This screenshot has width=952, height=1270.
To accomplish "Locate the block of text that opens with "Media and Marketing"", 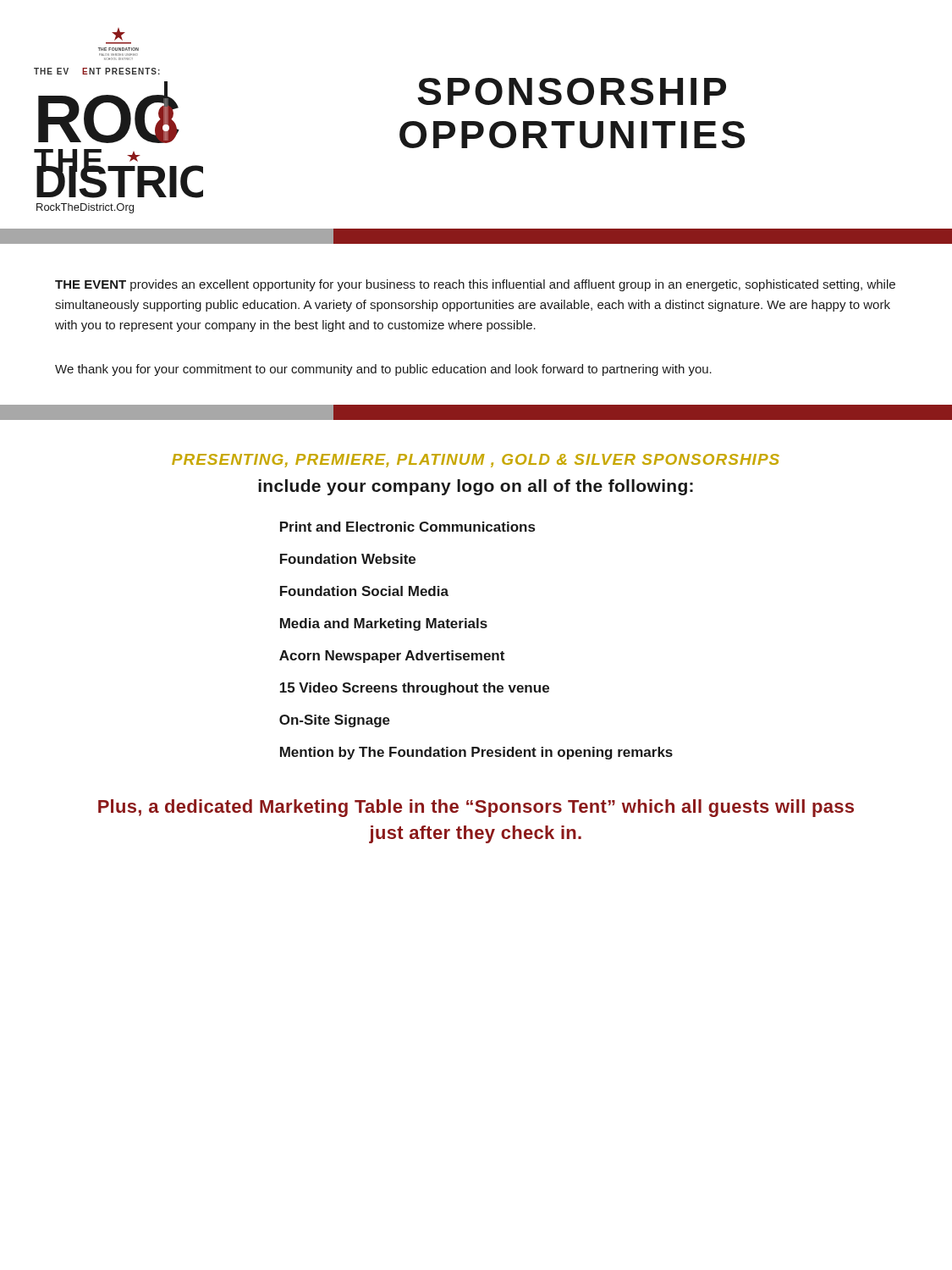I will (383, 624).
